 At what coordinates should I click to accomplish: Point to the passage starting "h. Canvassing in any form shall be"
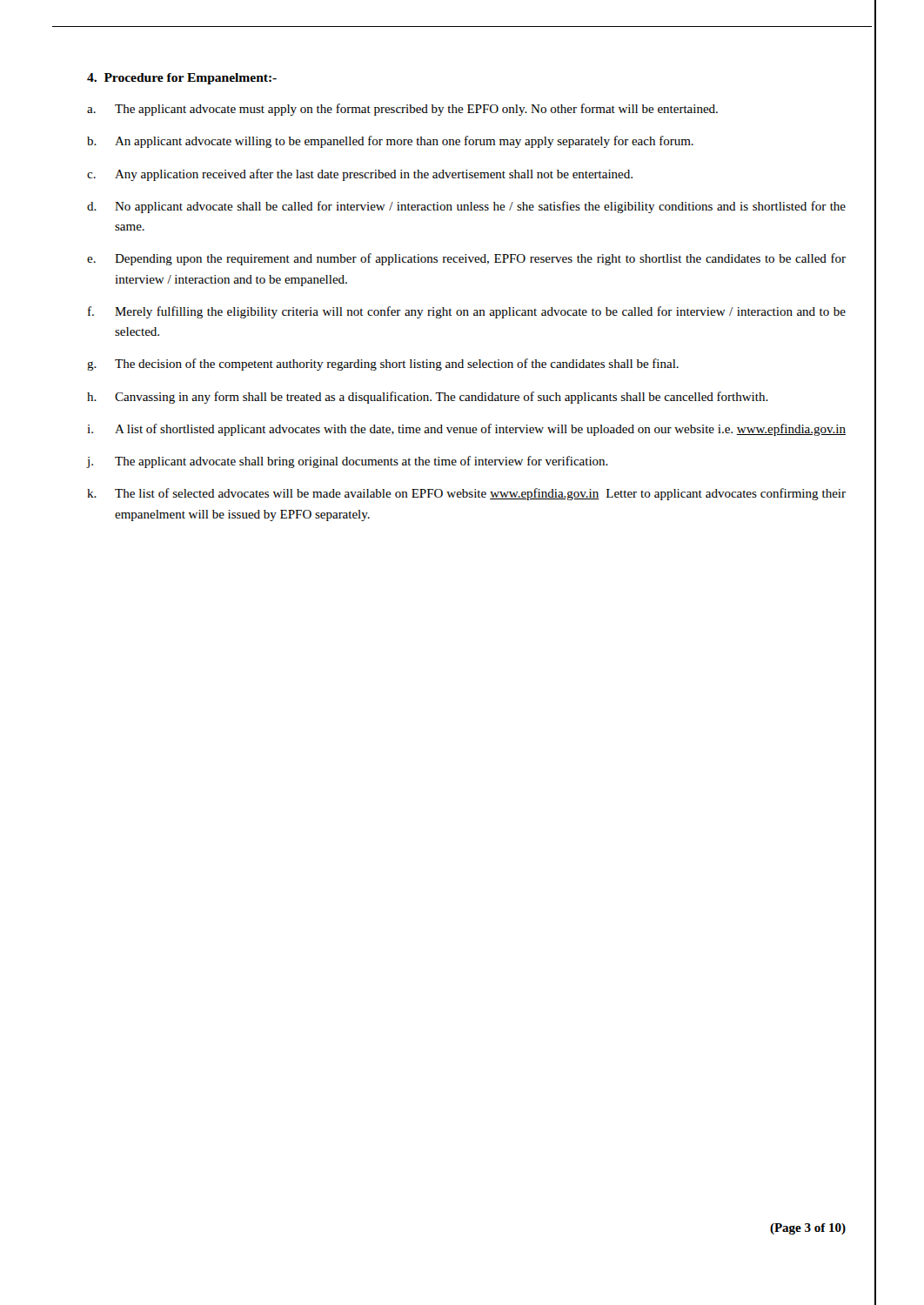[466, 397]
